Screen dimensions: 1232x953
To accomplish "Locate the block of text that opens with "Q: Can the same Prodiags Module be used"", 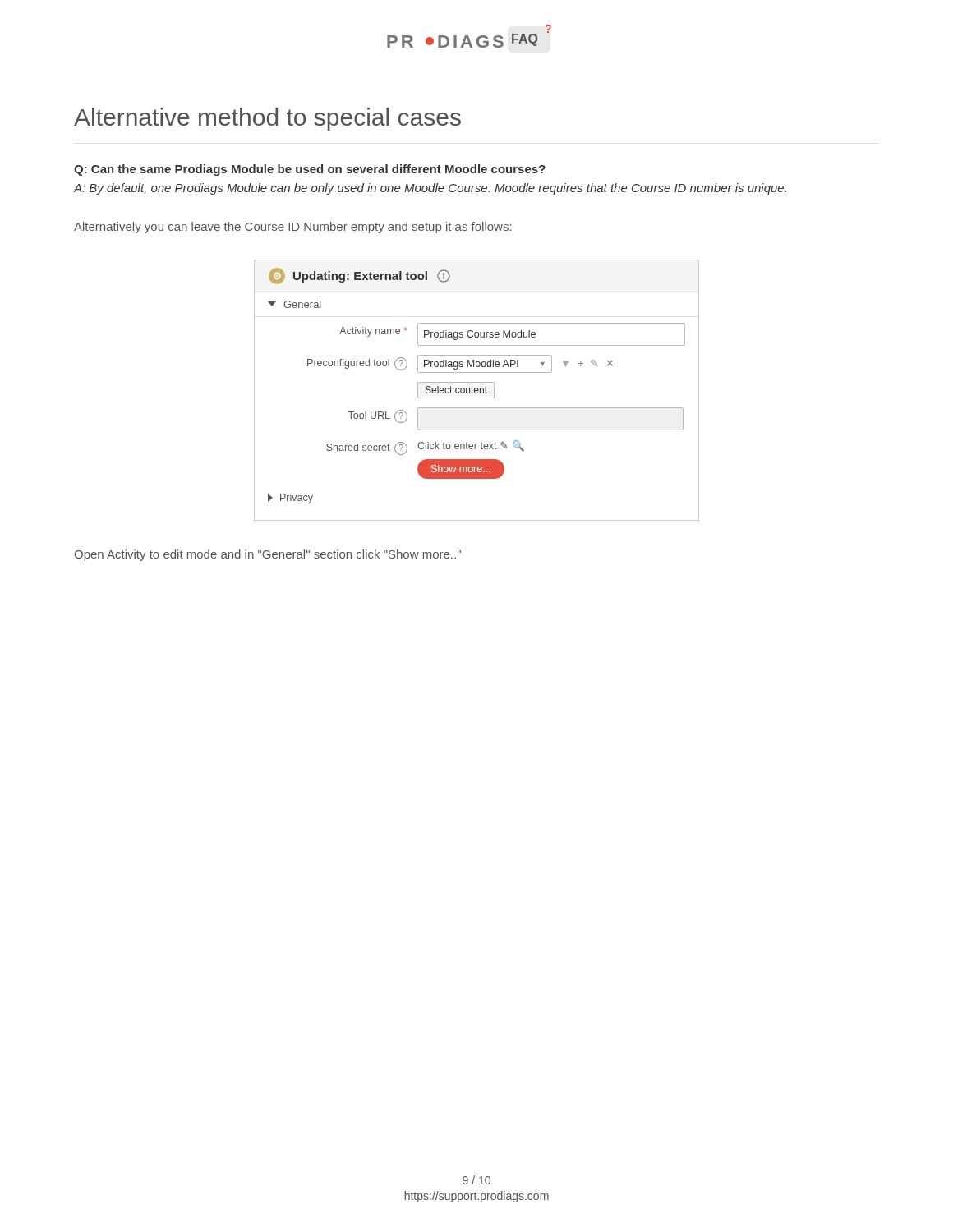I will (476, 180).
